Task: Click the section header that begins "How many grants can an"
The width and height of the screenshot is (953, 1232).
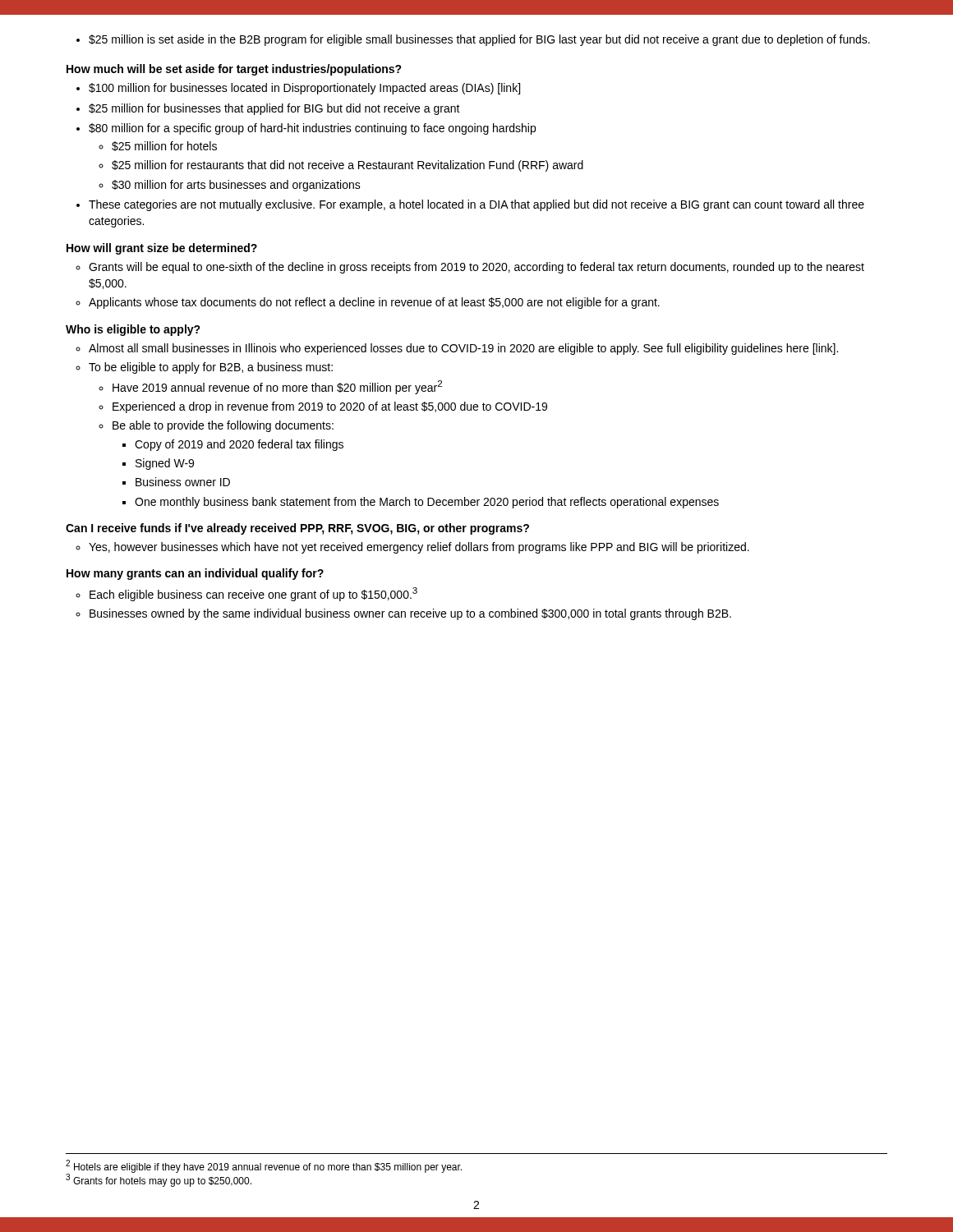Action: [195, 573]
